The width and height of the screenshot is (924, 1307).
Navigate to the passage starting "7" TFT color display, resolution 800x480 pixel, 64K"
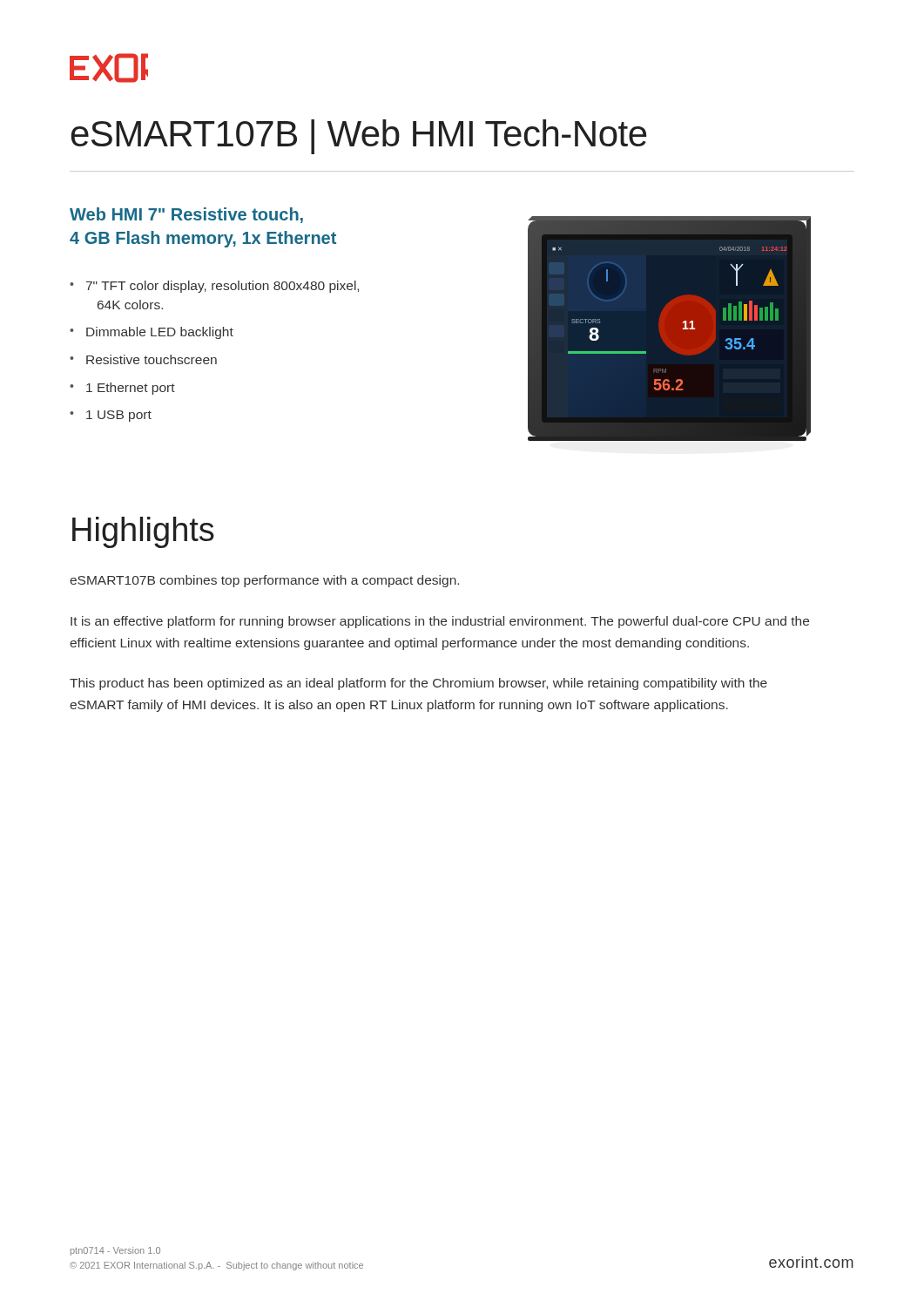tap(223, 295)
